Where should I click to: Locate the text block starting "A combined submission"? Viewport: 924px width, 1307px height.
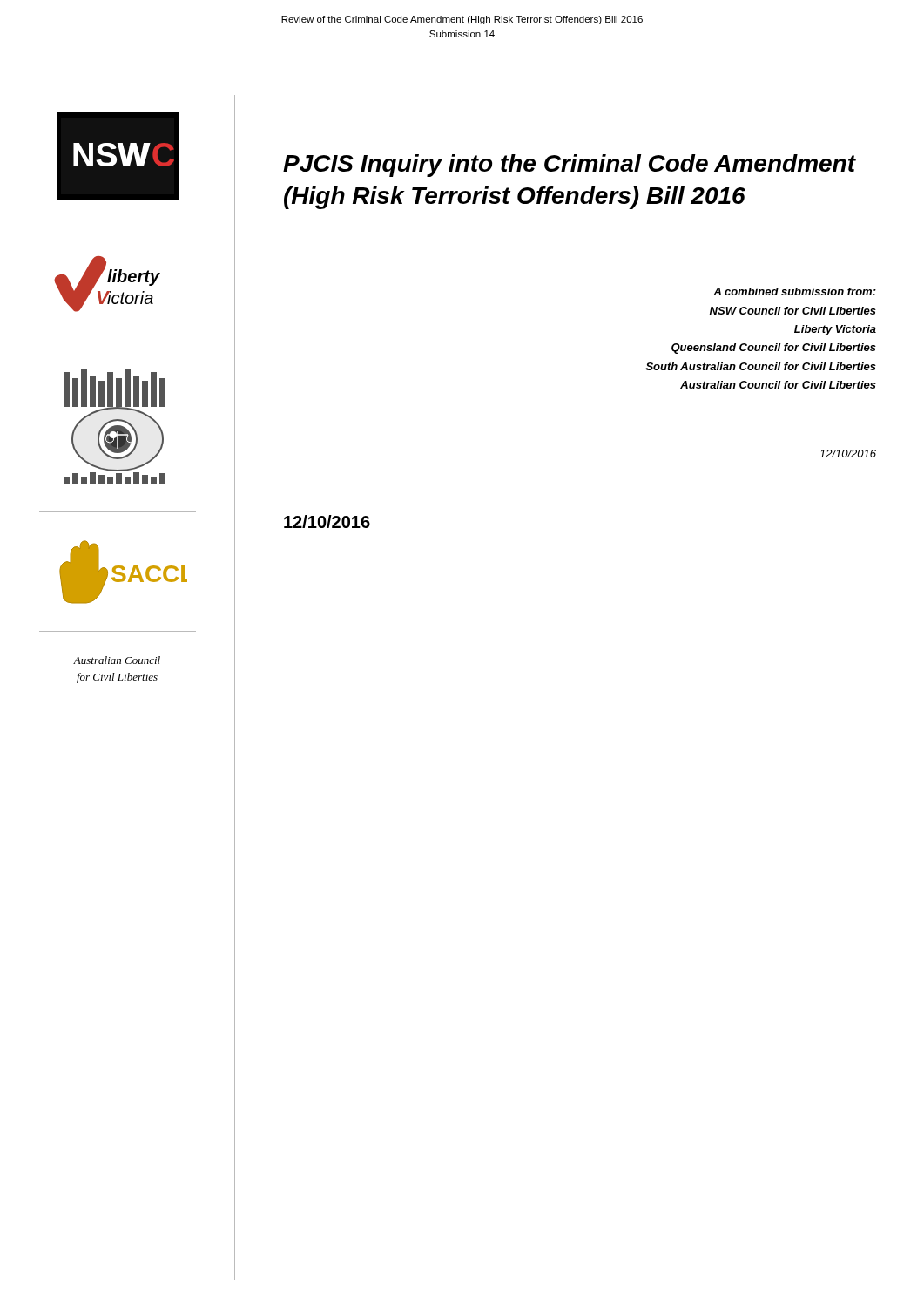(761, 338)
